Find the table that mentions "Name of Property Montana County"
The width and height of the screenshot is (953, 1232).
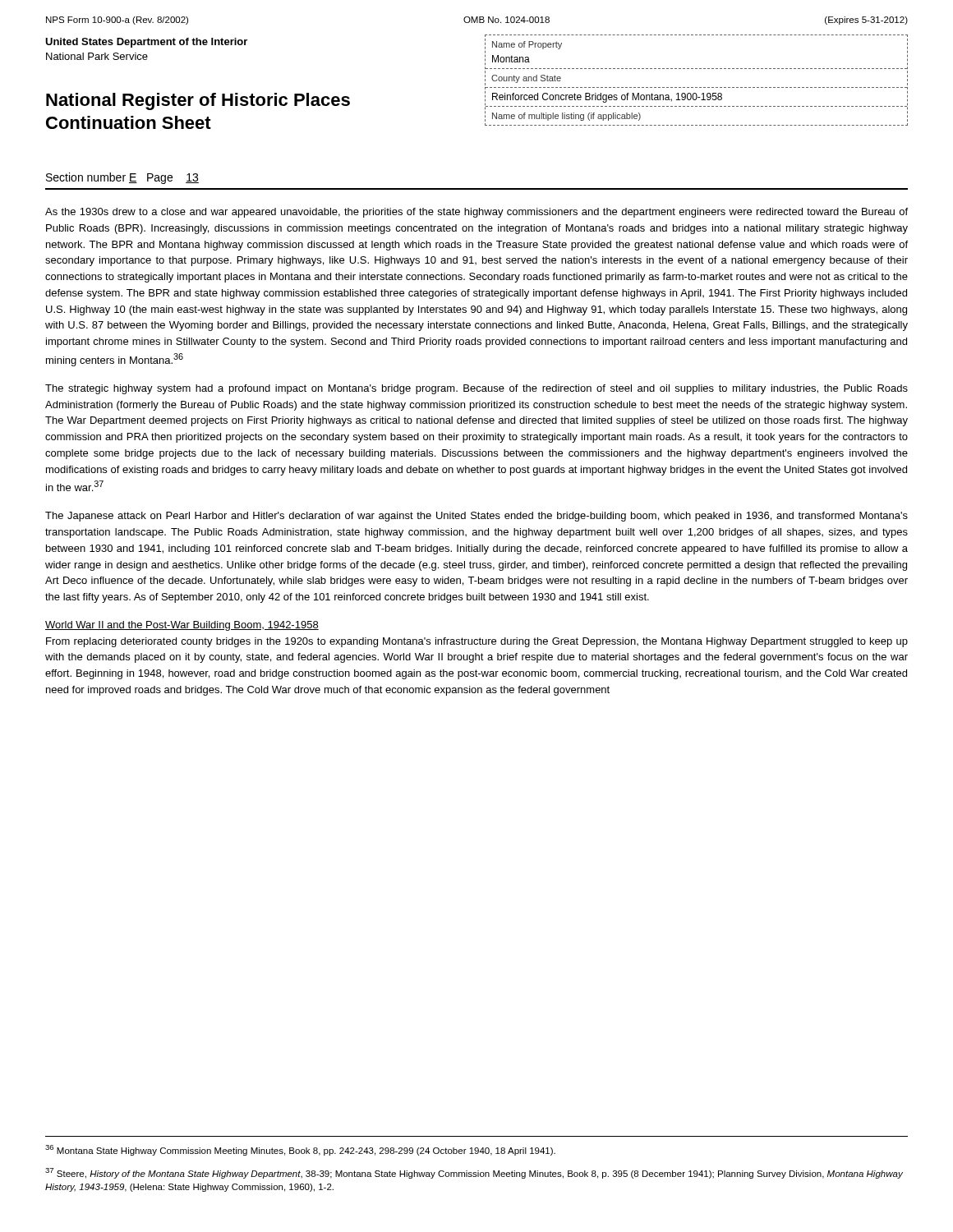696,80
